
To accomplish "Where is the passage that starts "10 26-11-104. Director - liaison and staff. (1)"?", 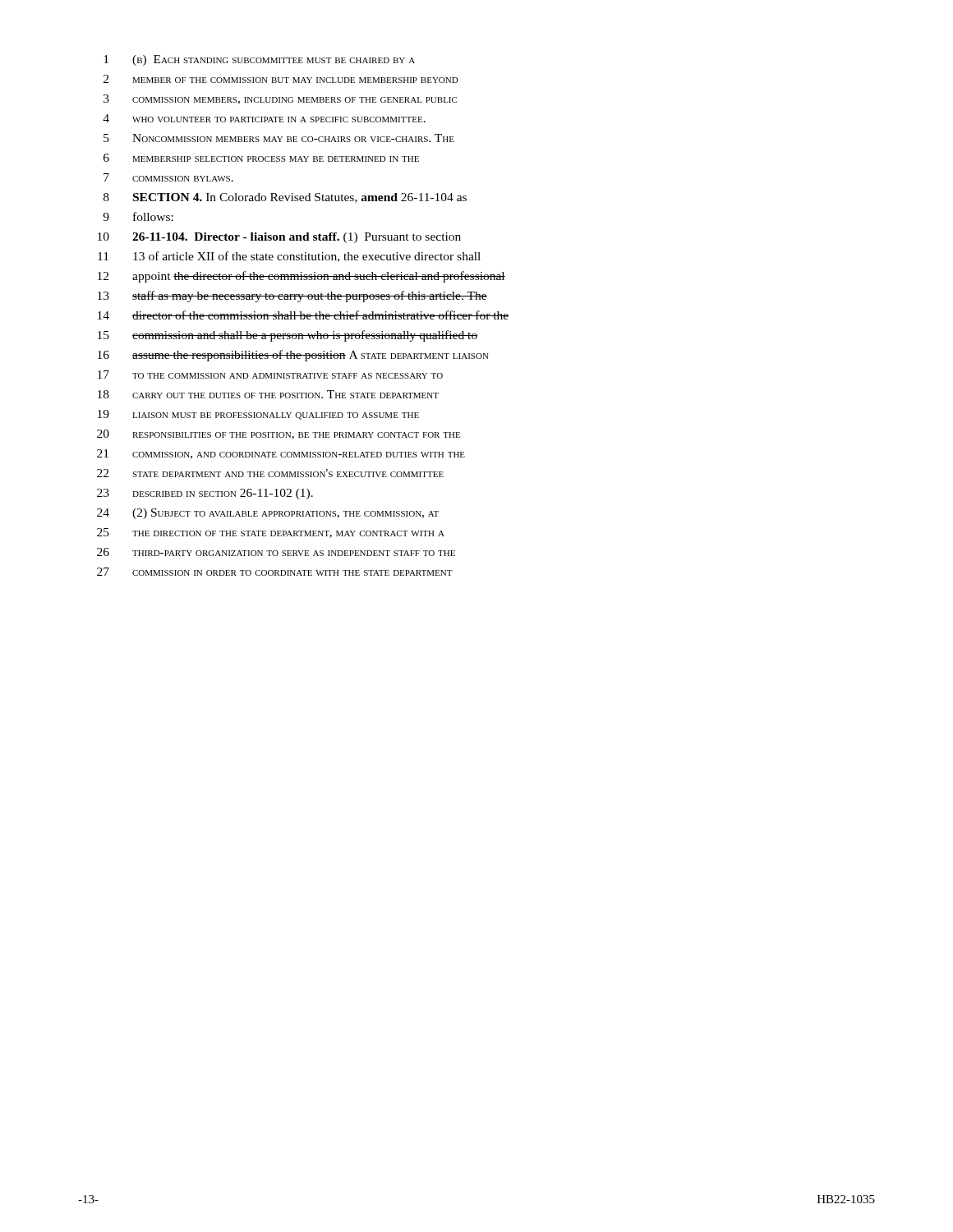I will pyautogui.click(x=476, y=365).
